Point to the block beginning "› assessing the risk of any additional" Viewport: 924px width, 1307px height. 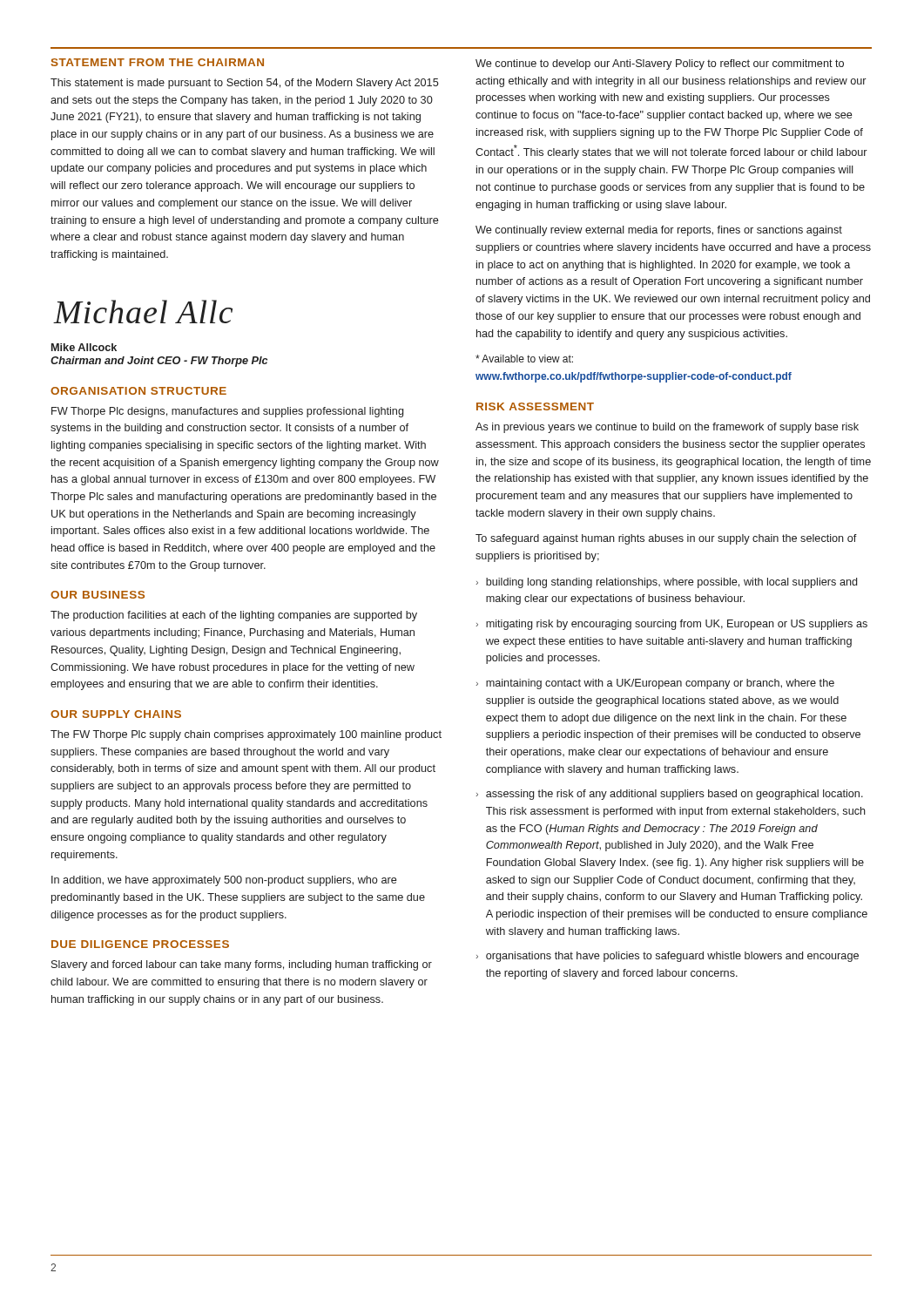(674, 863)
